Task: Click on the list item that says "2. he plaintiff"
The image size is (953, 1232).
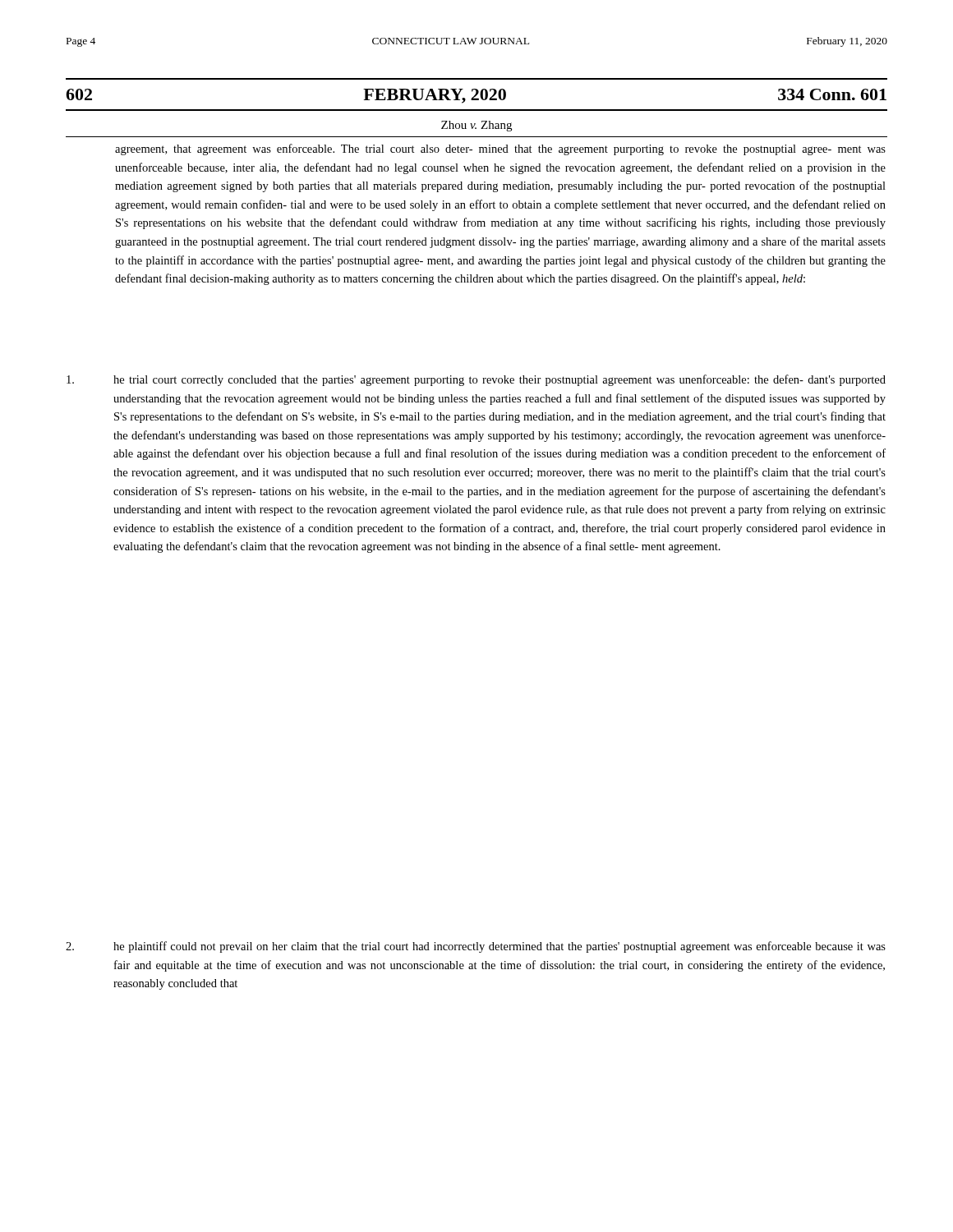Action: [476, 965]
